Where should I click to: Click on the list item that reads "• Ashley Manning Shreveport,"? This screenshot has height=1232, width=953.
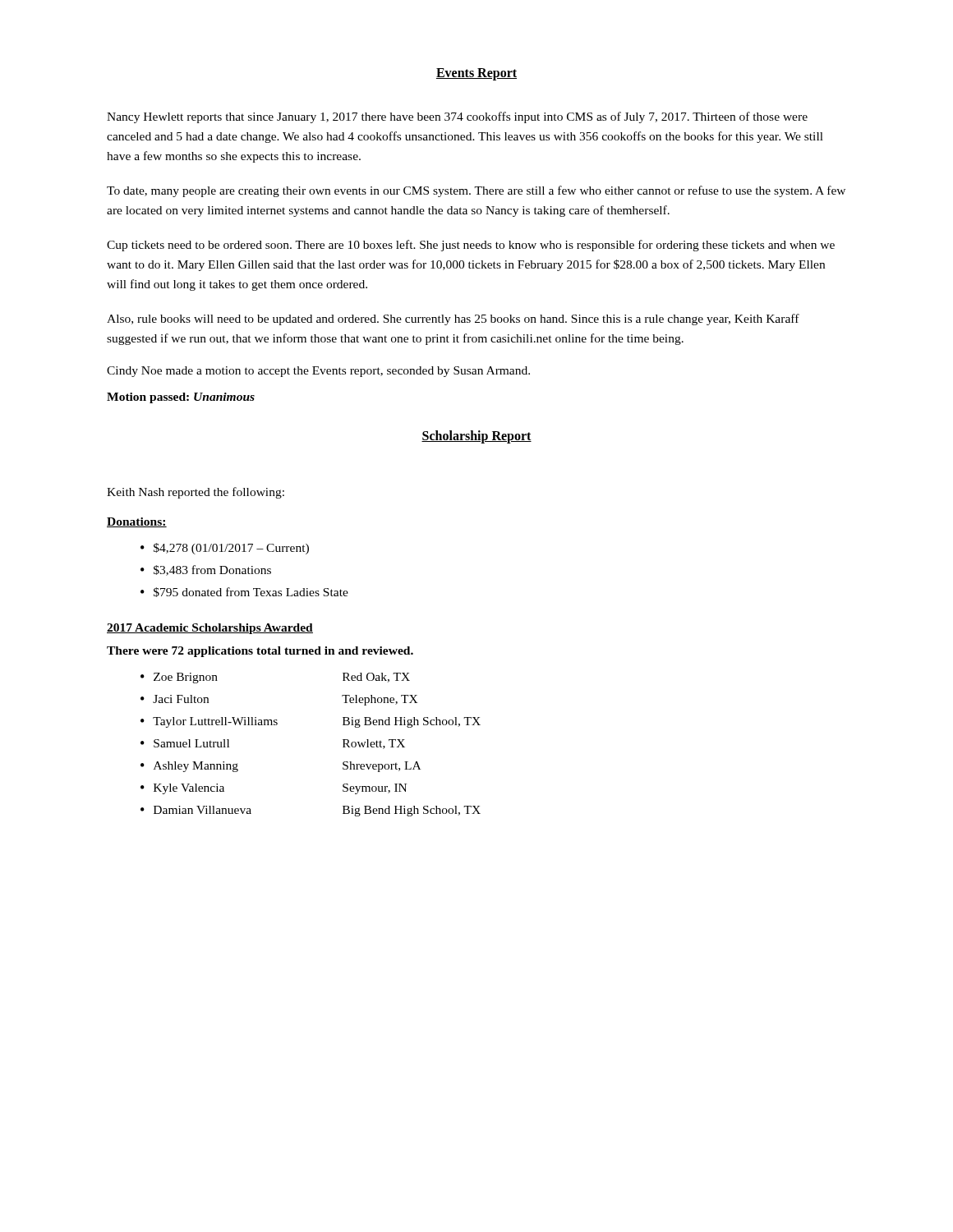pos(185,767)
